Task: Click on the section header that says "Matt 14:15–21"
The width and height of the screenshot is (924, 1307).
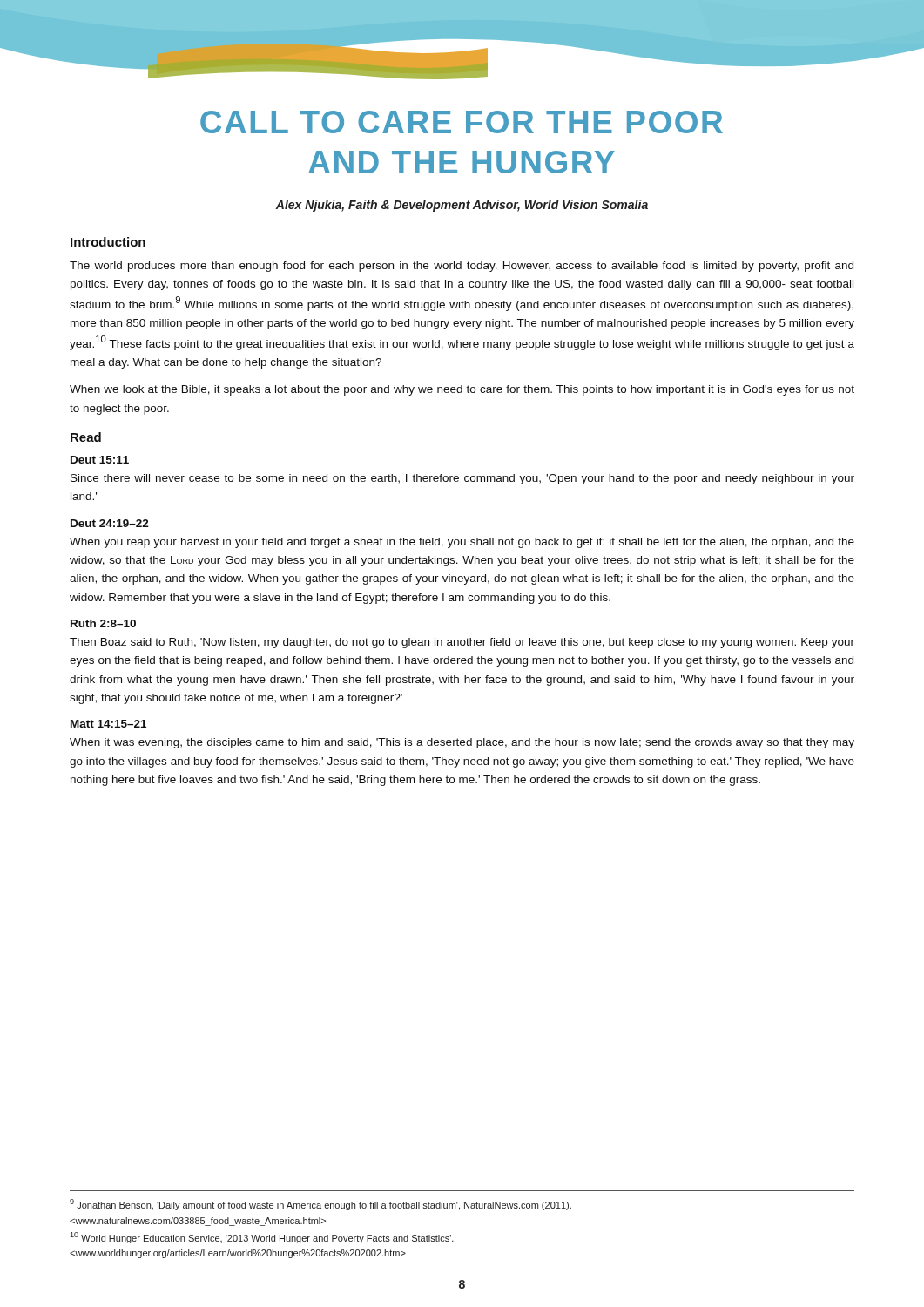Action: coord(108,724)
